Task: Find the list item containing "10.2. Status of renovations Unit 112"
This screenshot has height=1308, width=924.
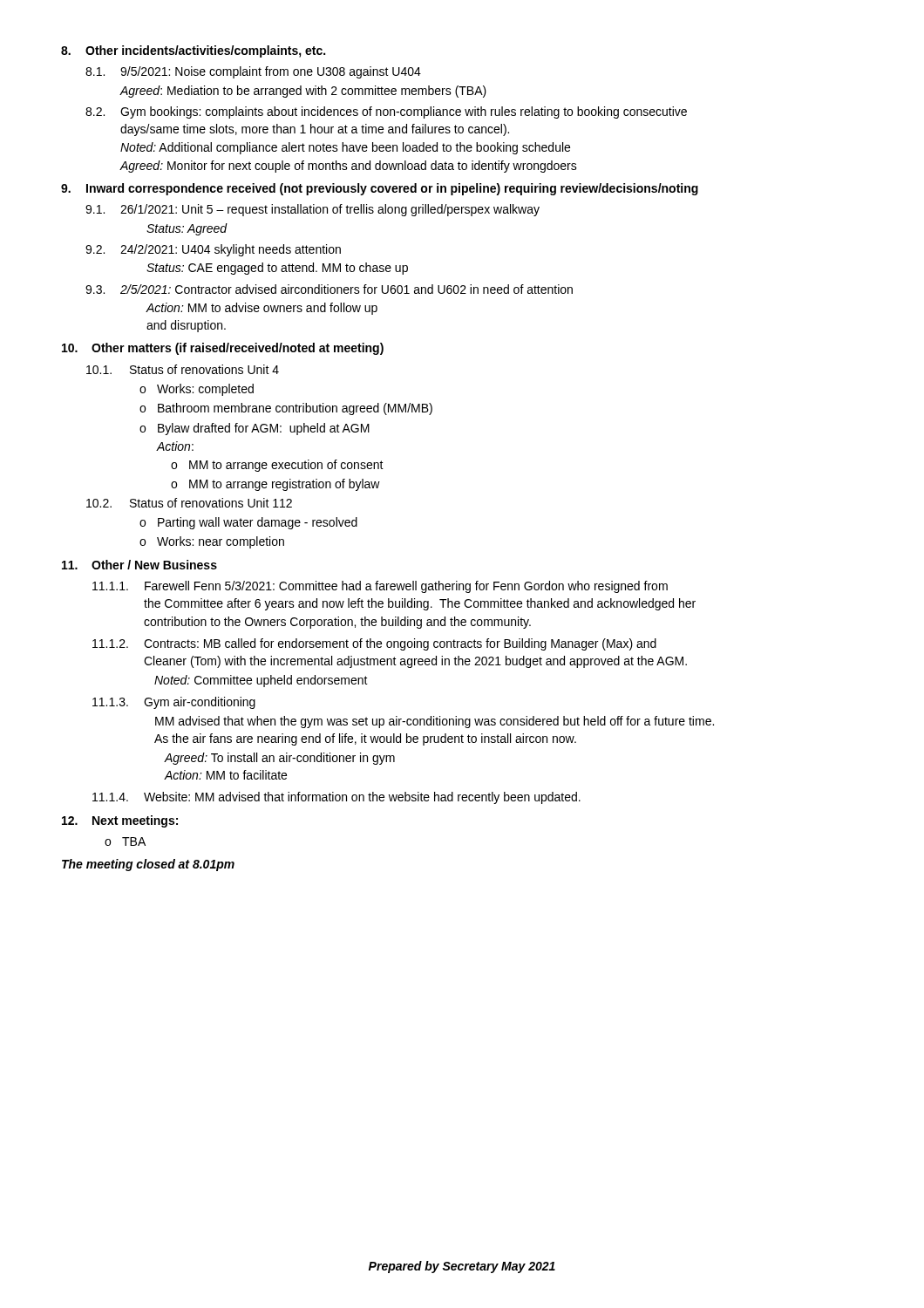Action: pyautogui.click(x=189, y=503)
